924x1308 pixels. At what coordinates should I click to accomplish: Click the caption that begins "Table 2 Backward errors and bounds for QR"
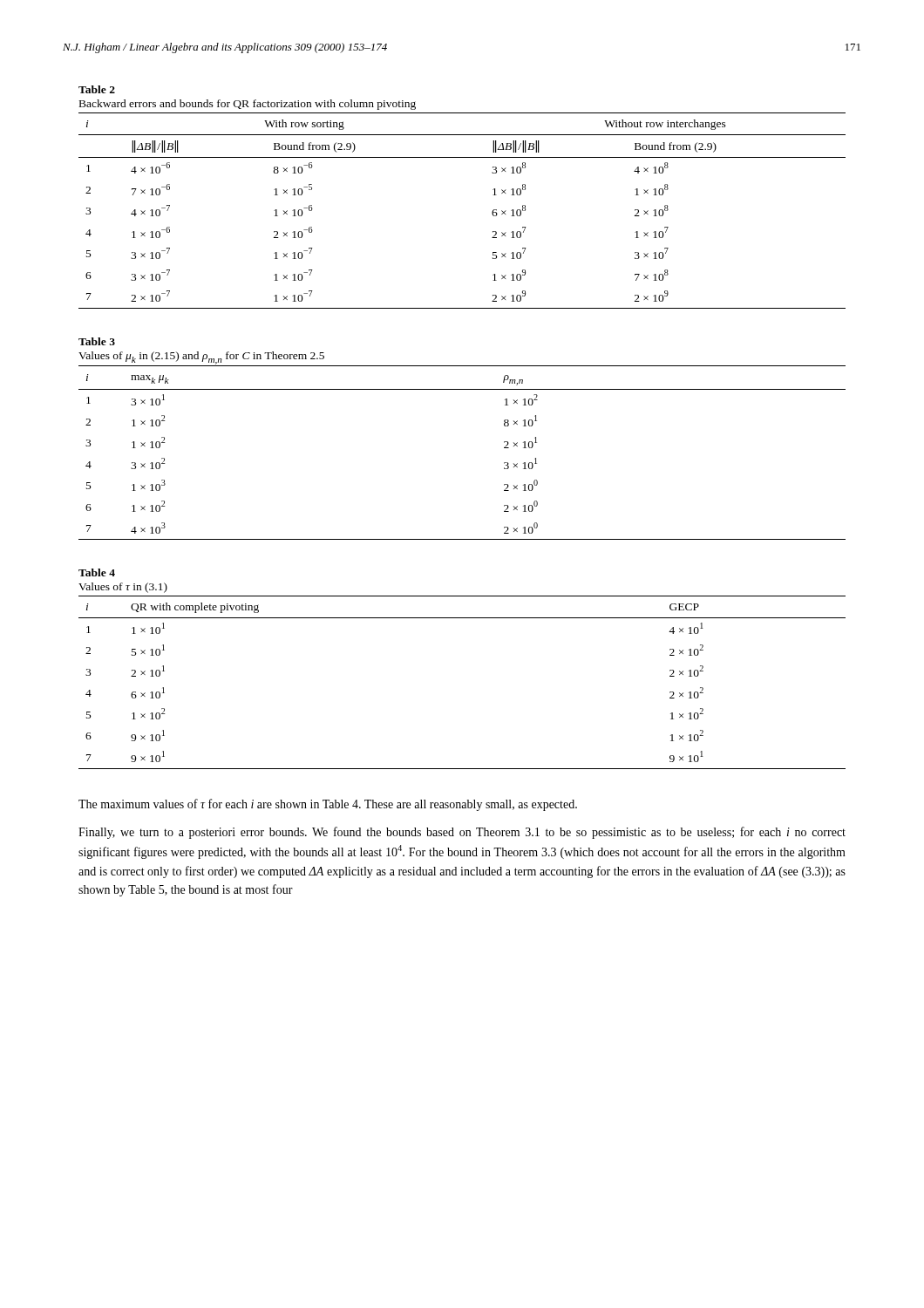247,96
